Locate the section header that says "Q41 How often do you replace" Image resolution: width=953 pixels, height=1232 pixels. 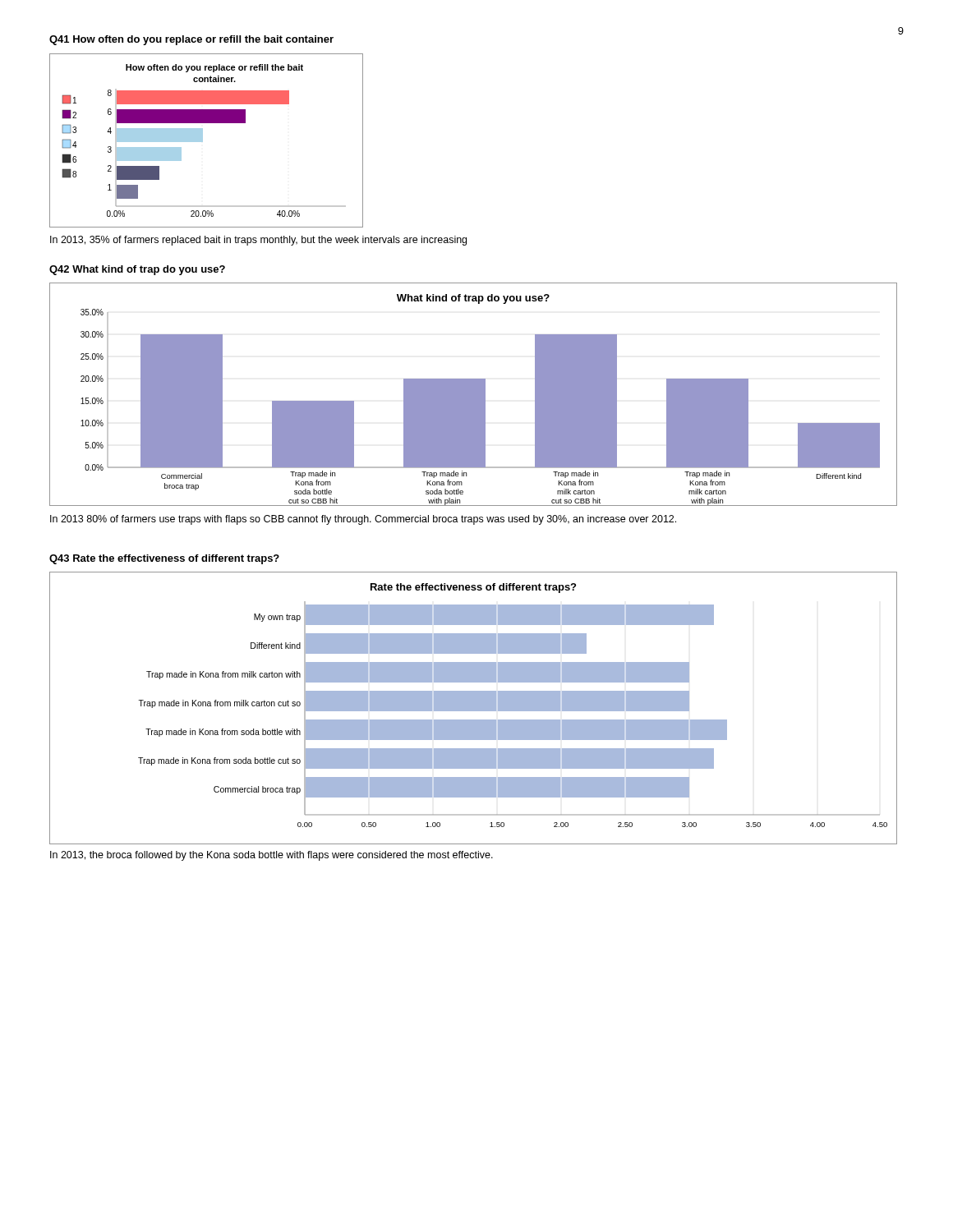point(191,39)
